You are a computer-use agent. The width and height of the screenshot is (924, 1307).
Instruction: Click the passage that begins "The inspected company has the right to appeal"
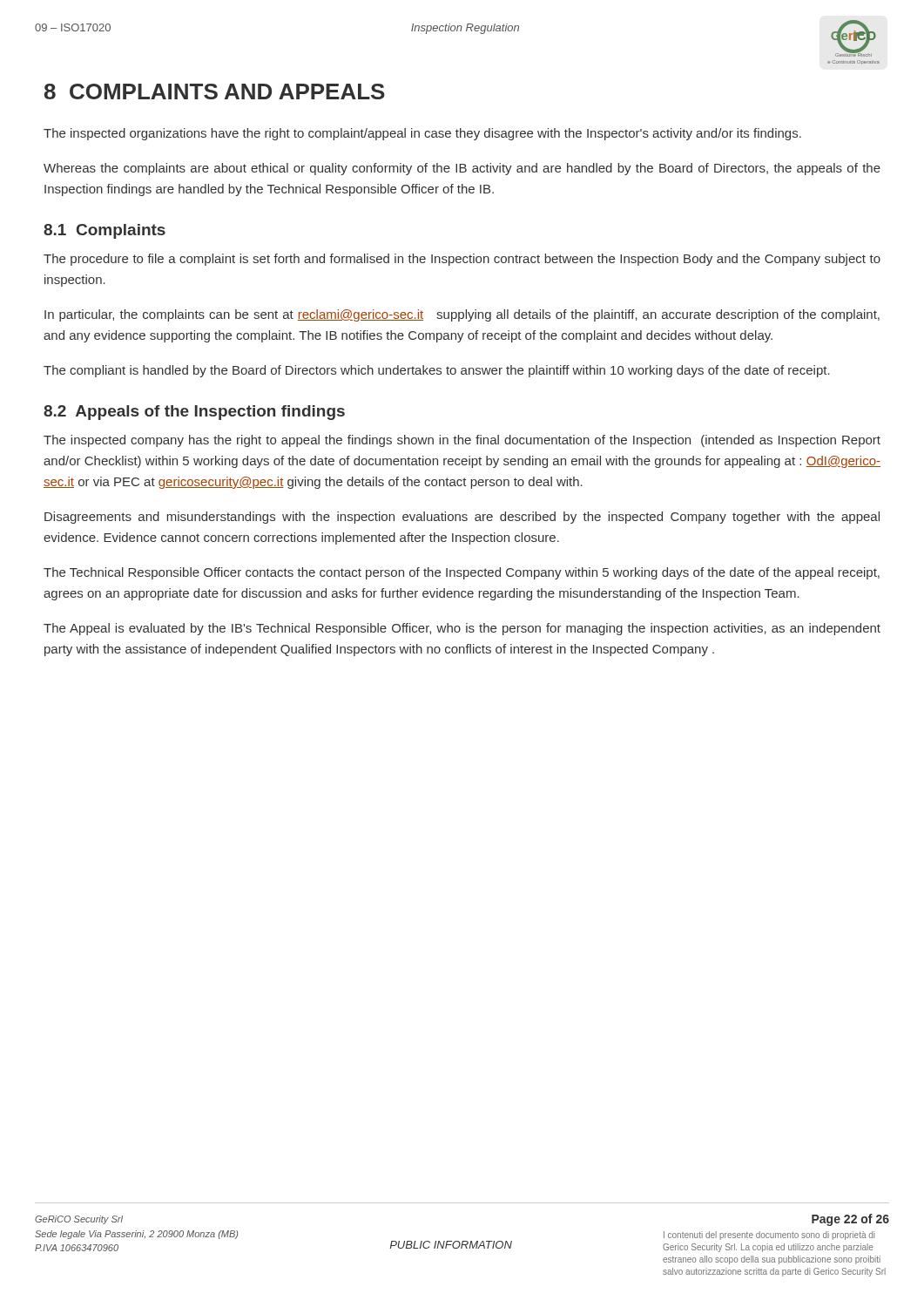pos(462,461)
